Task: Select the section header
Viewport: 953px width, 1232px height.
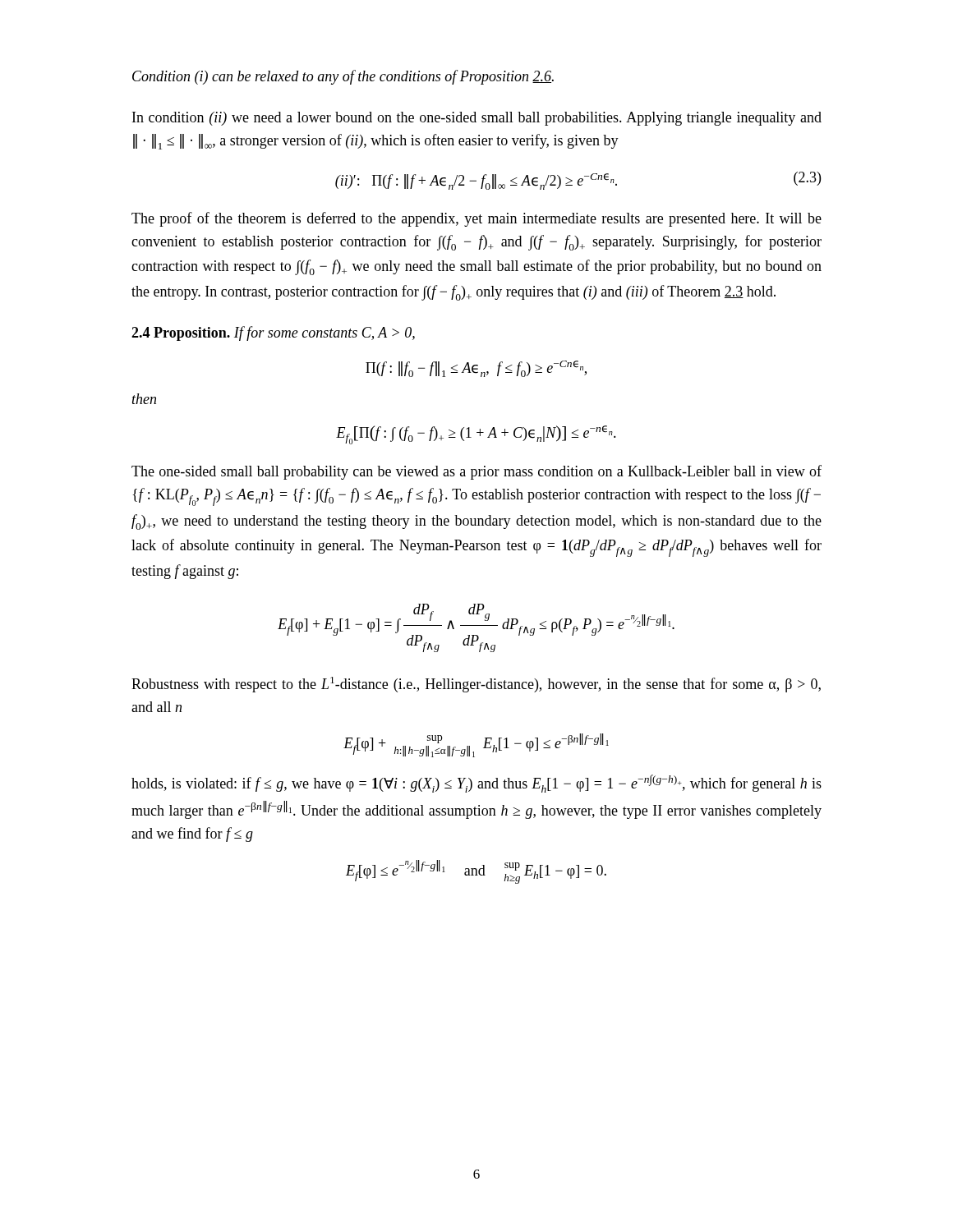Action: click(273, 333)
